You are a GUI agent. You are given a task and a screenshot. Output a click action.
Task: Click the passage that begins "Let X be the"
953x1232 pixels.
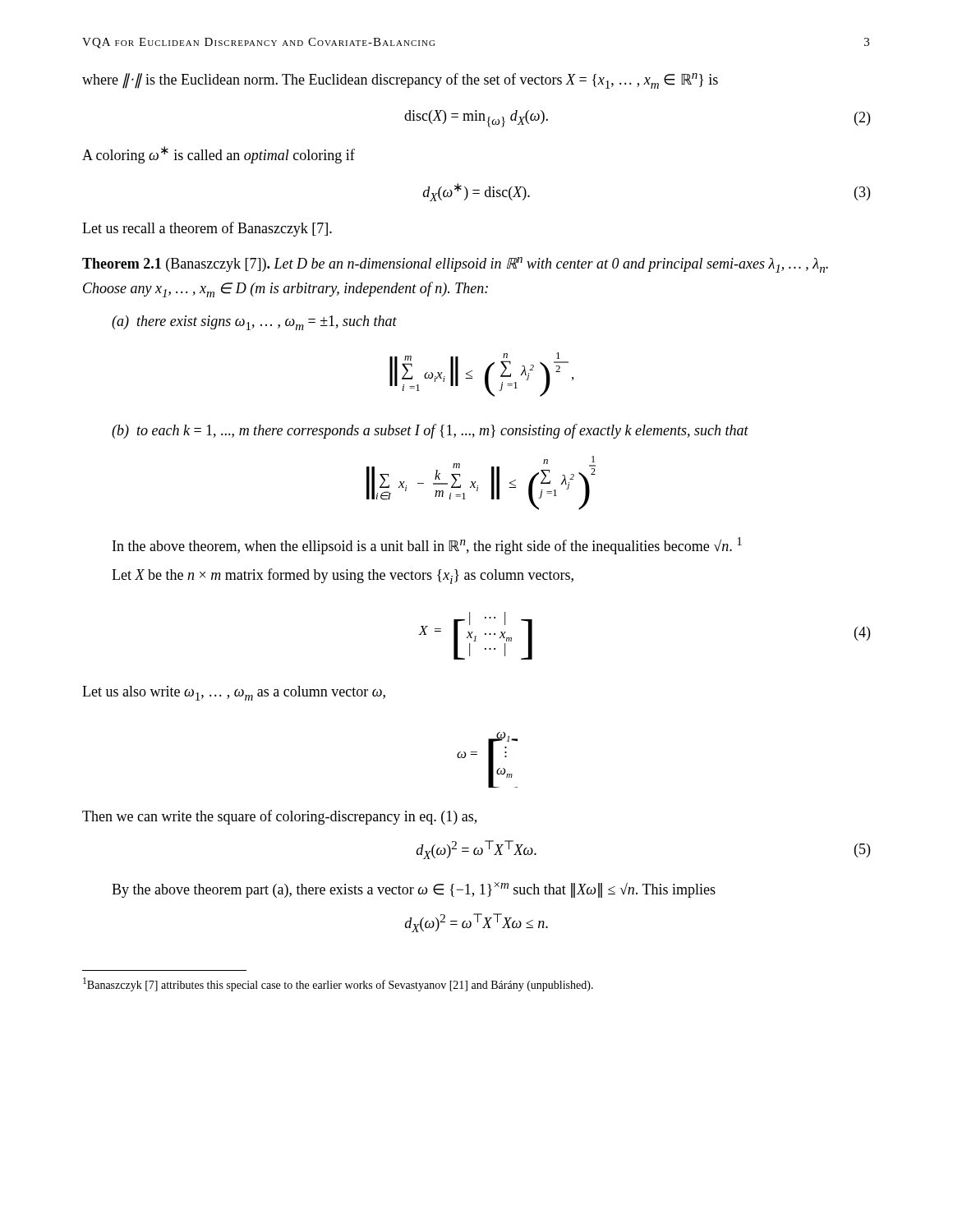(x=343, y=576)
